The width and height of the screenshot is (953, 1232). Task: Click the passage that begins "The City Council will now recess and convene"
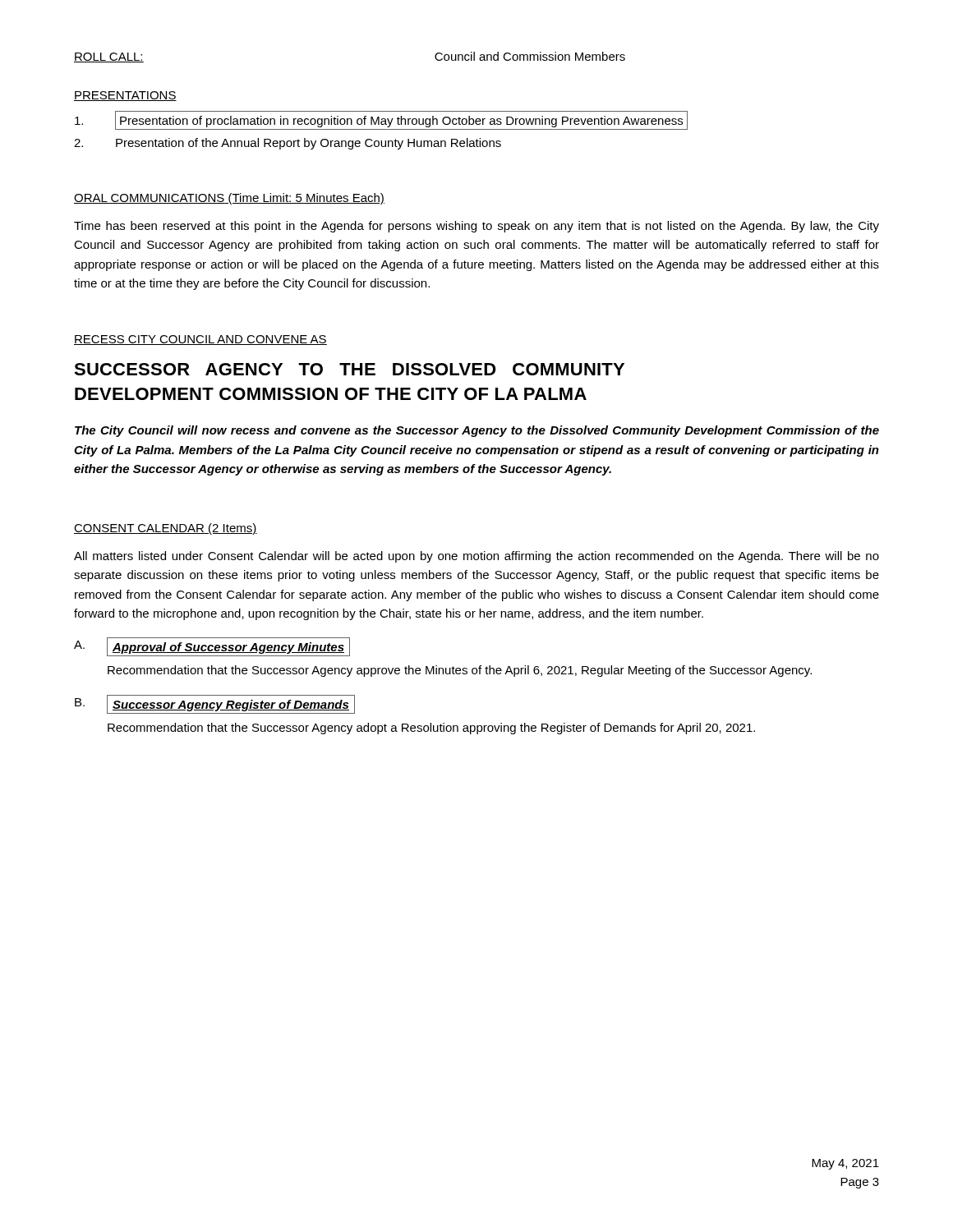(x=476, y=449)
